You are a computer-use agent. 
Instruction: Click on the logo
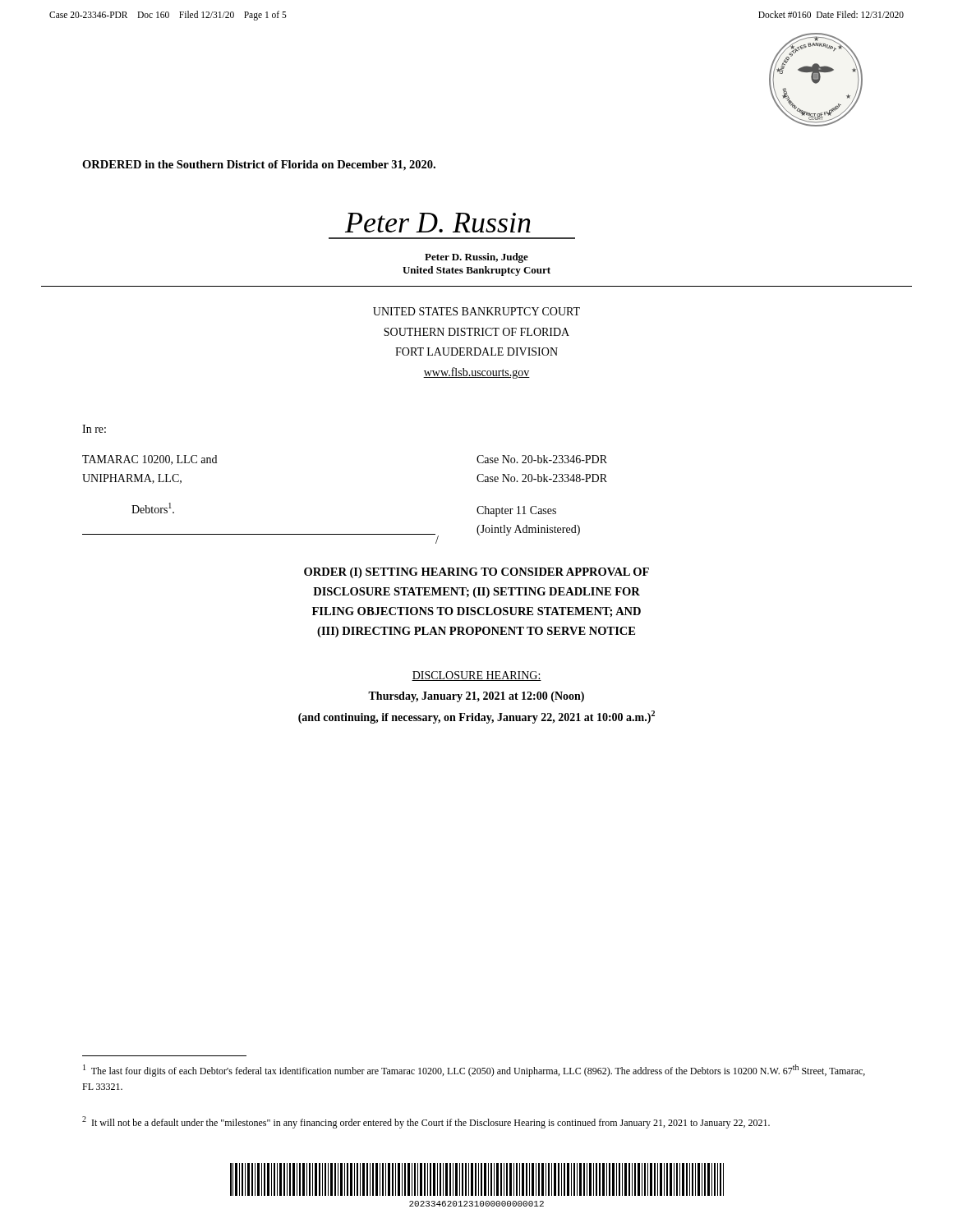click(x=816, y=80)
